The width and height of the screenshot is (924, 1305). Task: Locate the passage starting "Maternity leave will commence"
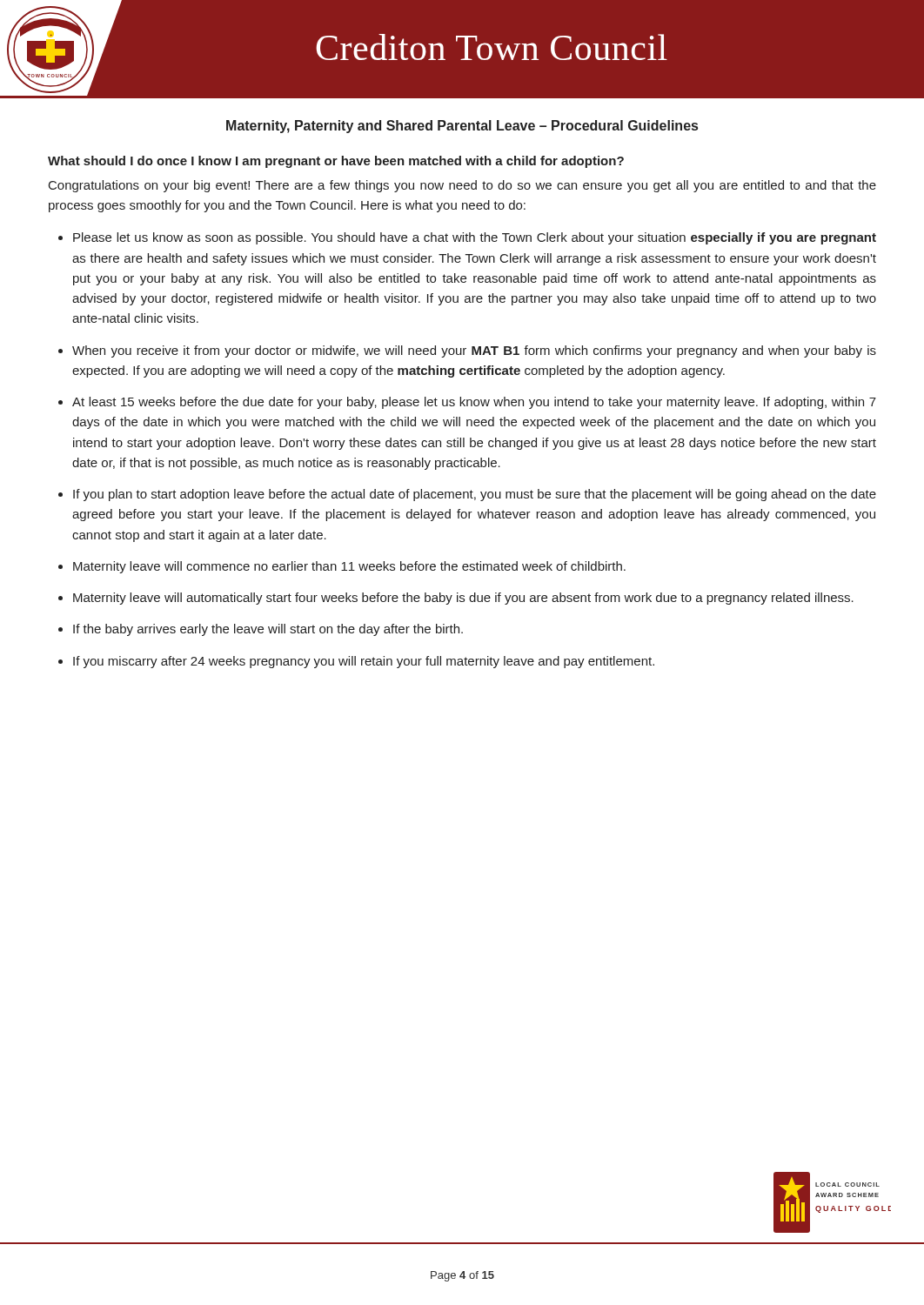coord(349,566)
